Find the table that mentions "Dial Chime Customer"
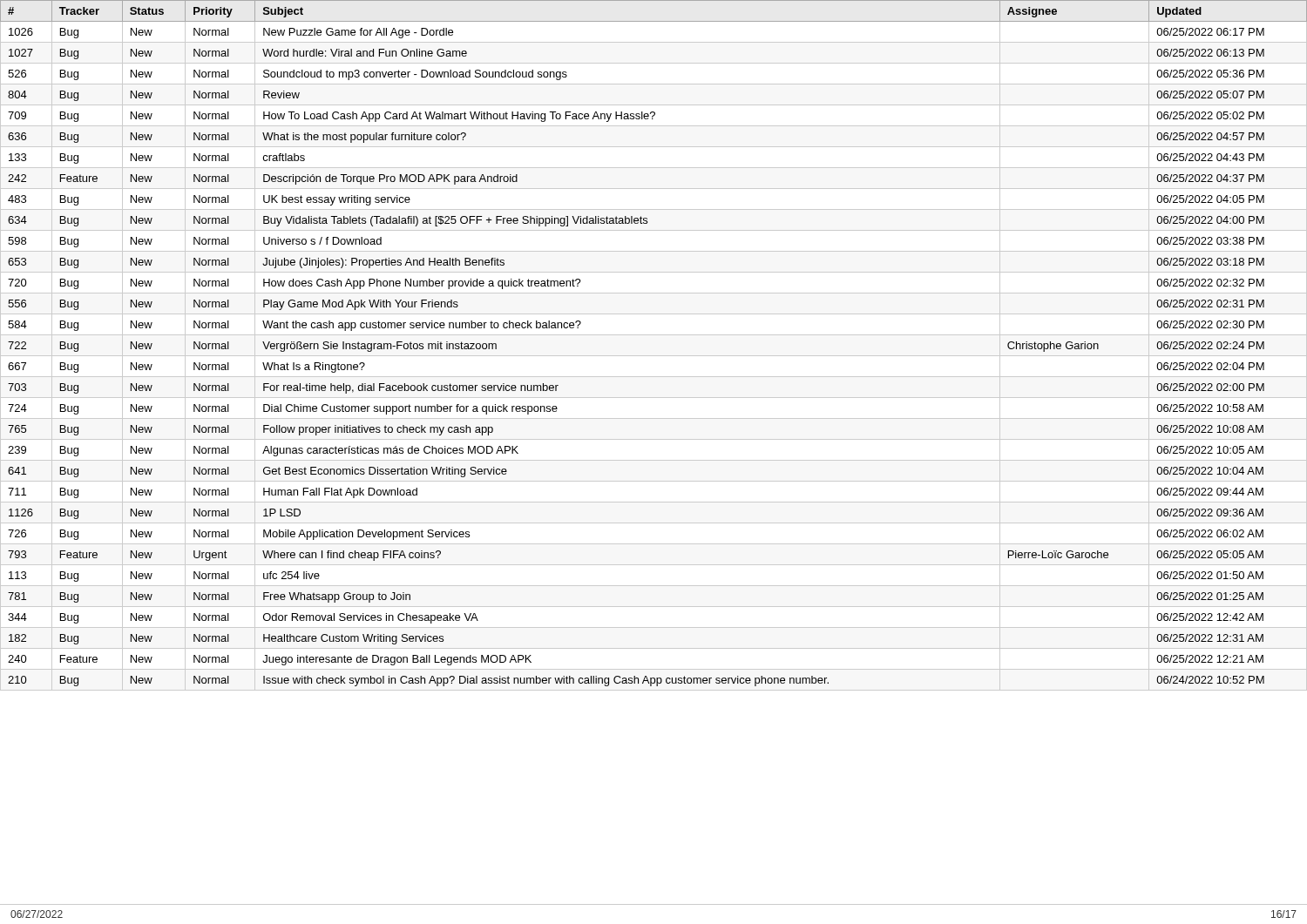The image size is (1307, 924). [654, 345]
